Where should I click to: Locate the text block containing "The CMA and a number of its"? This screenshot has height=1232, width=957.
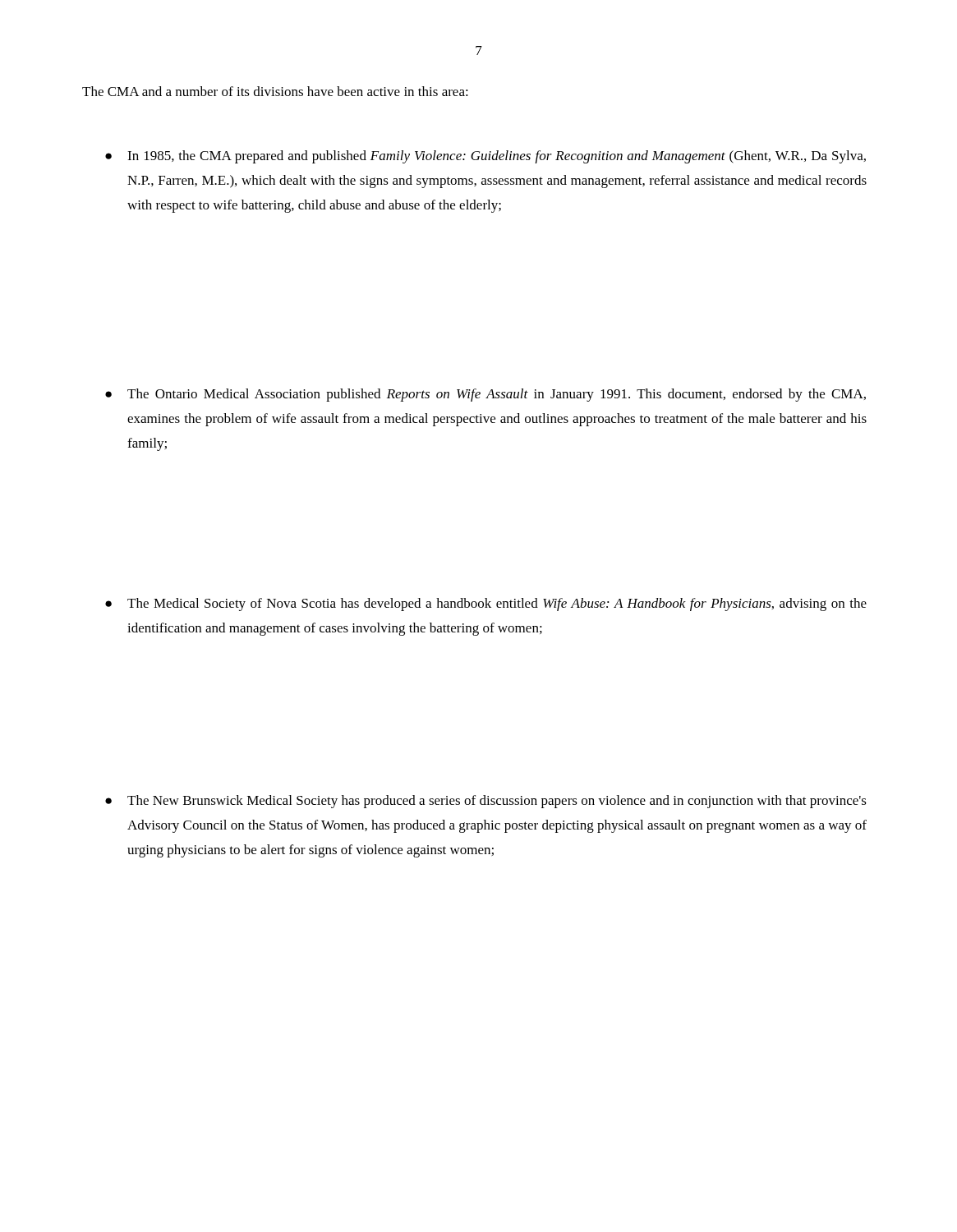[x=275, y=92]
